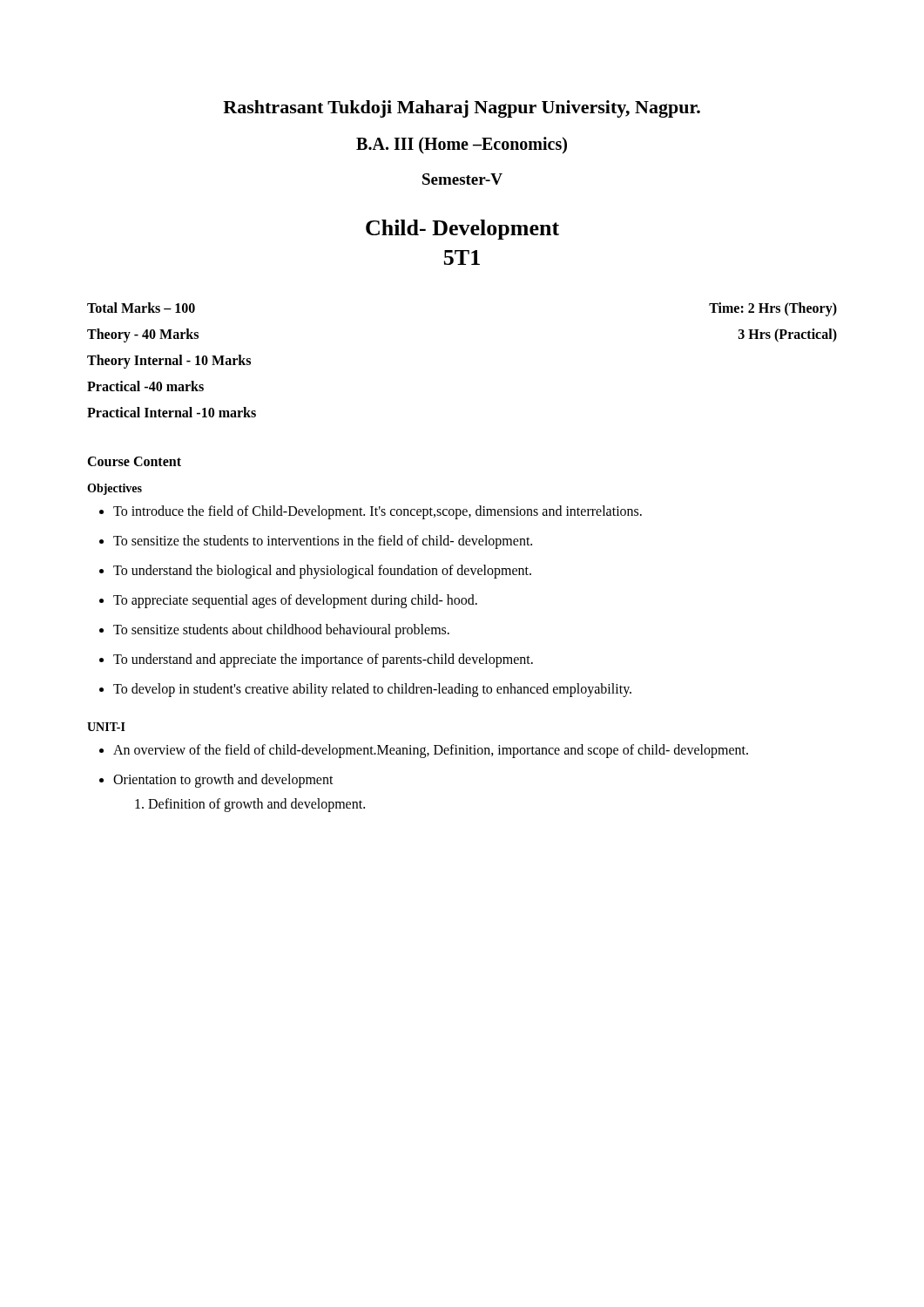Screen dimensions: 1307x924
Task: Navigate to the region starting "To sensitize students about childhood behavioural"
Action: coord(282,629)
